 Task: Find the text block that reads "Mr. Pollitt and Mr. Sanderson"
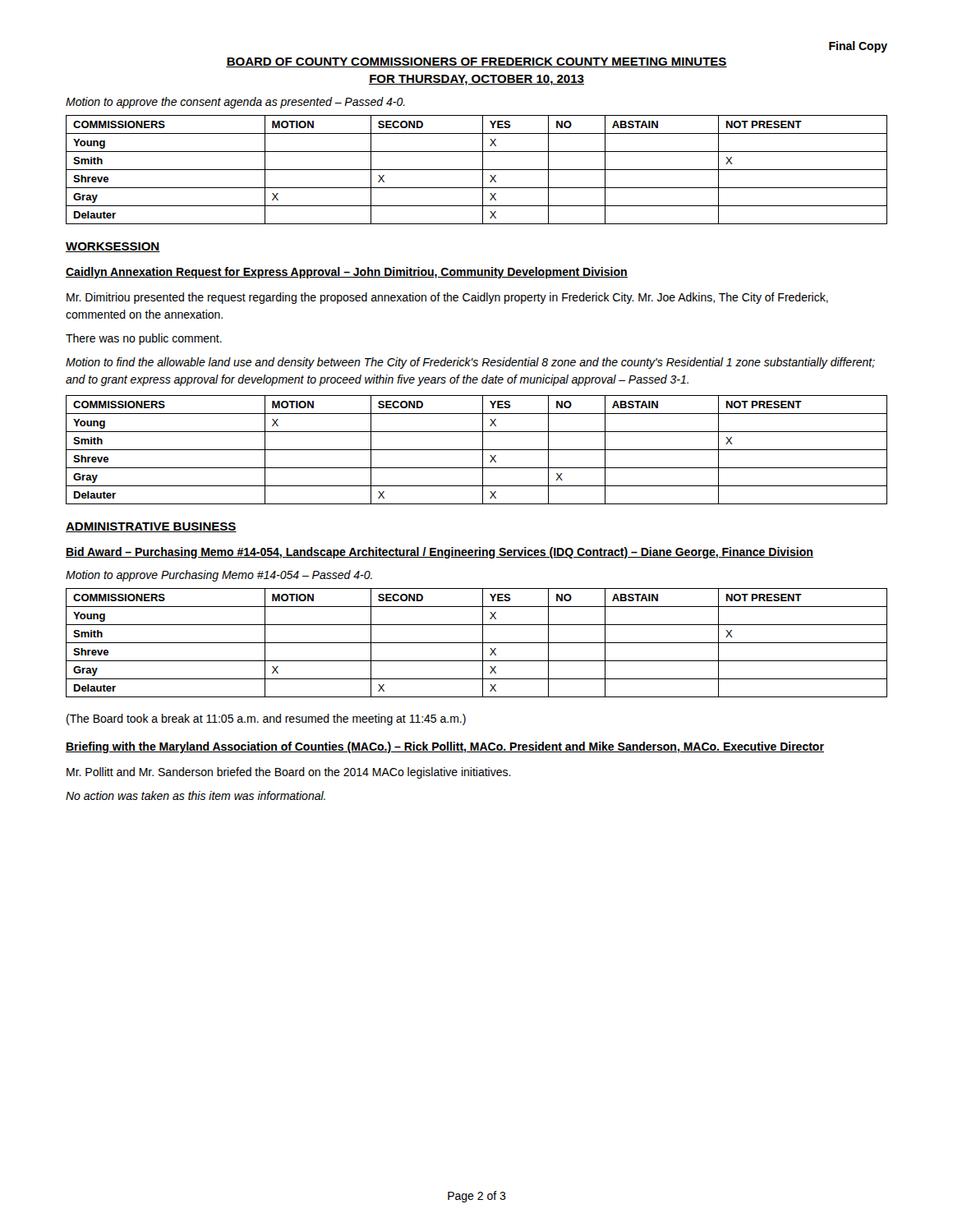[x=289, y=772]
